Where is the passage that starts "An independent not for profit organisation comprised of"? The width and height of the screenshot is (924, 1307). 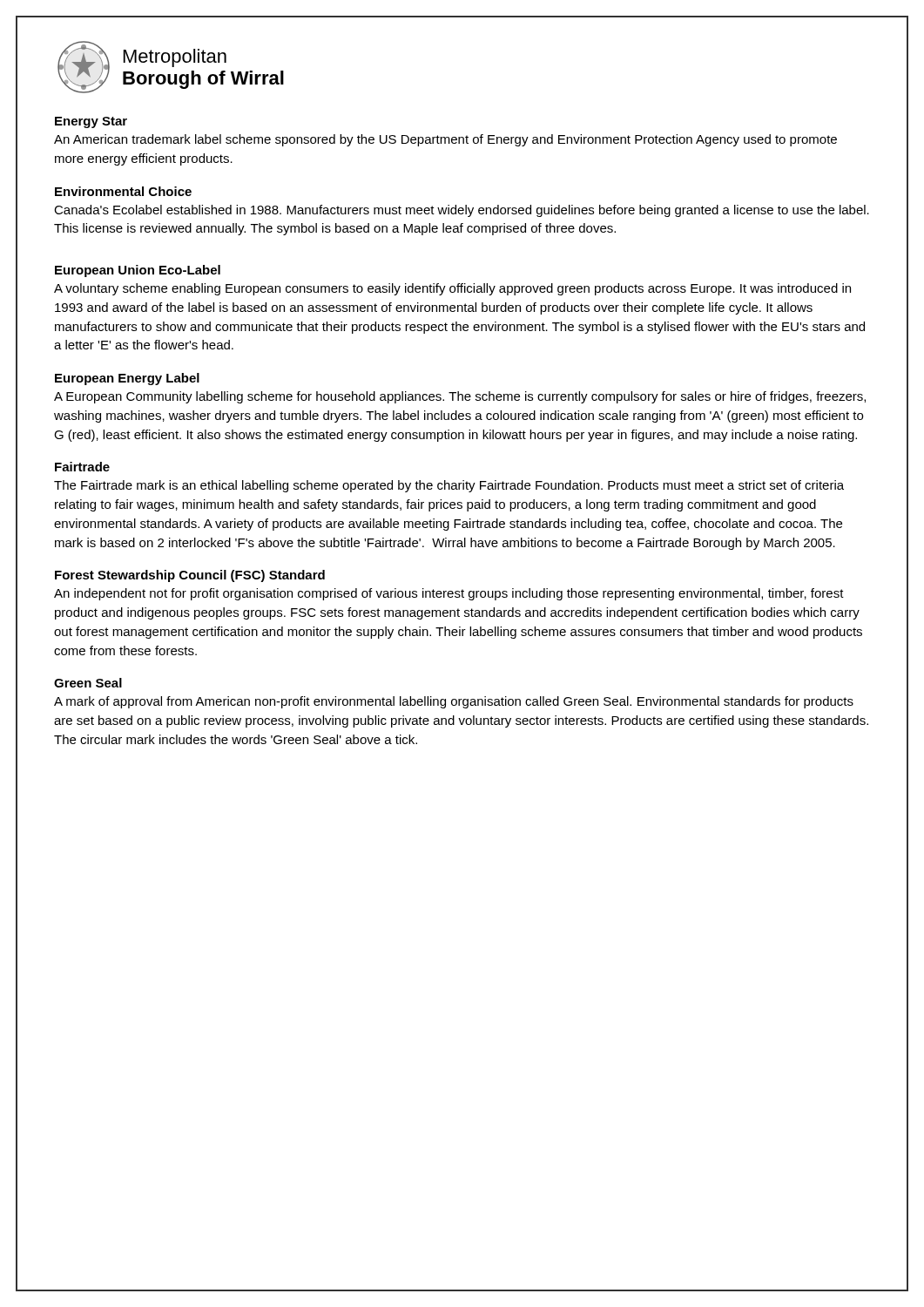point(458,622)
